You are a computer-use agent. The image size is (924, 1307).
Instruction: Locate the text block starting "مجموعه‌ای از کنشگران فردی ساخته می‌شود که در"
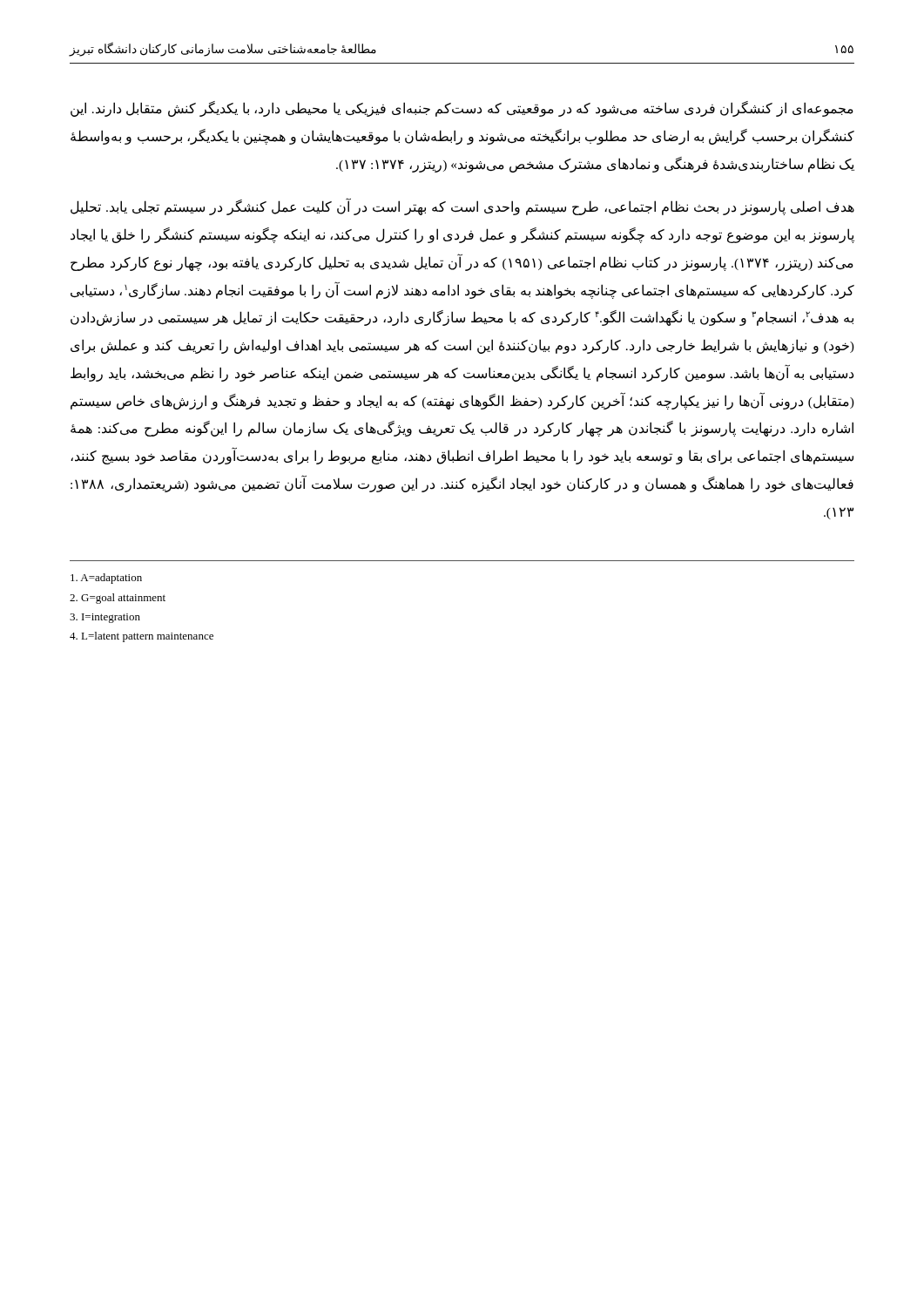click(x=462, y=136)
